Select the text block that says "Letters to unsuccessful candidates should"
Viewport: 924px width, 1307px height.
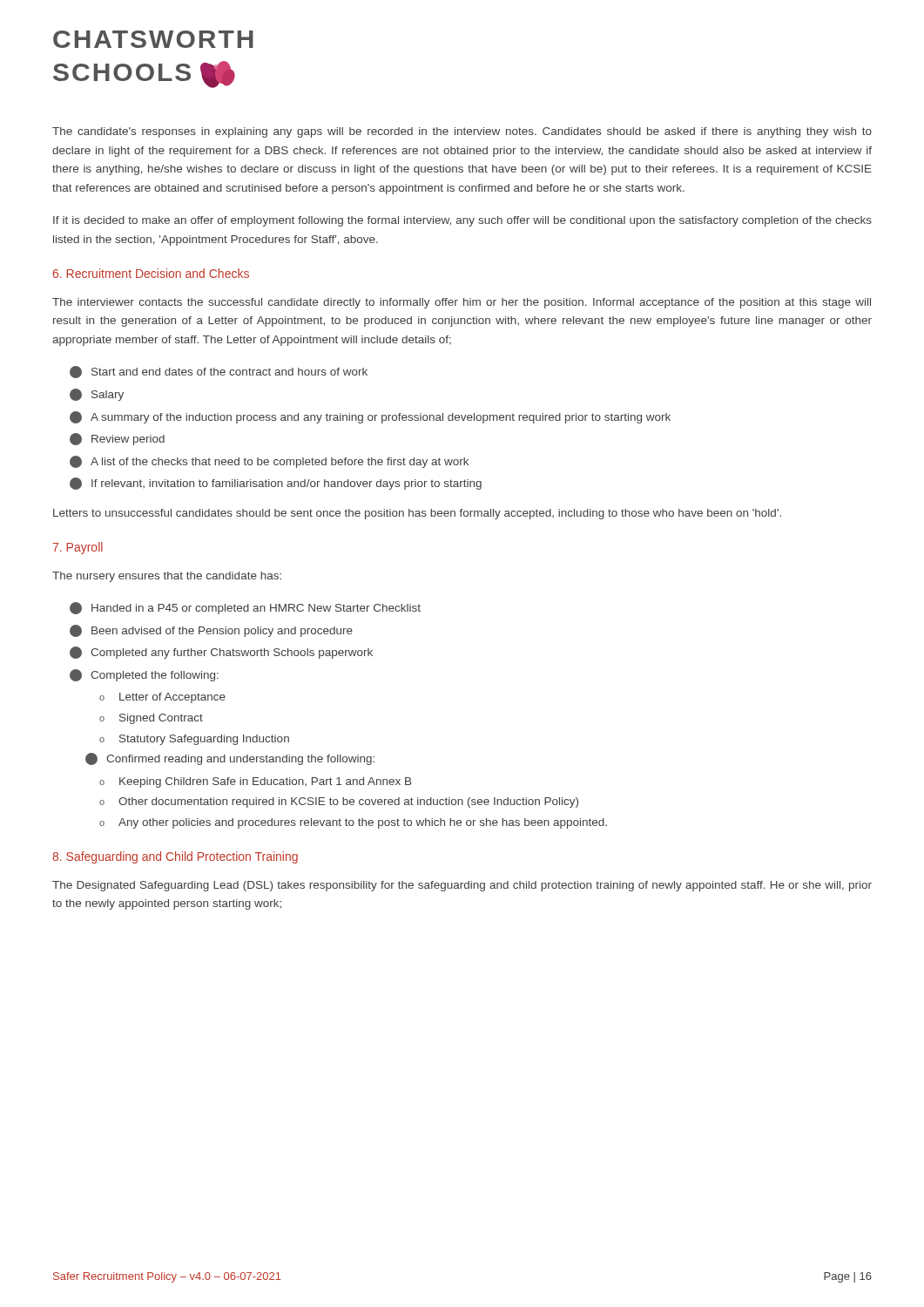pos(417,513)
